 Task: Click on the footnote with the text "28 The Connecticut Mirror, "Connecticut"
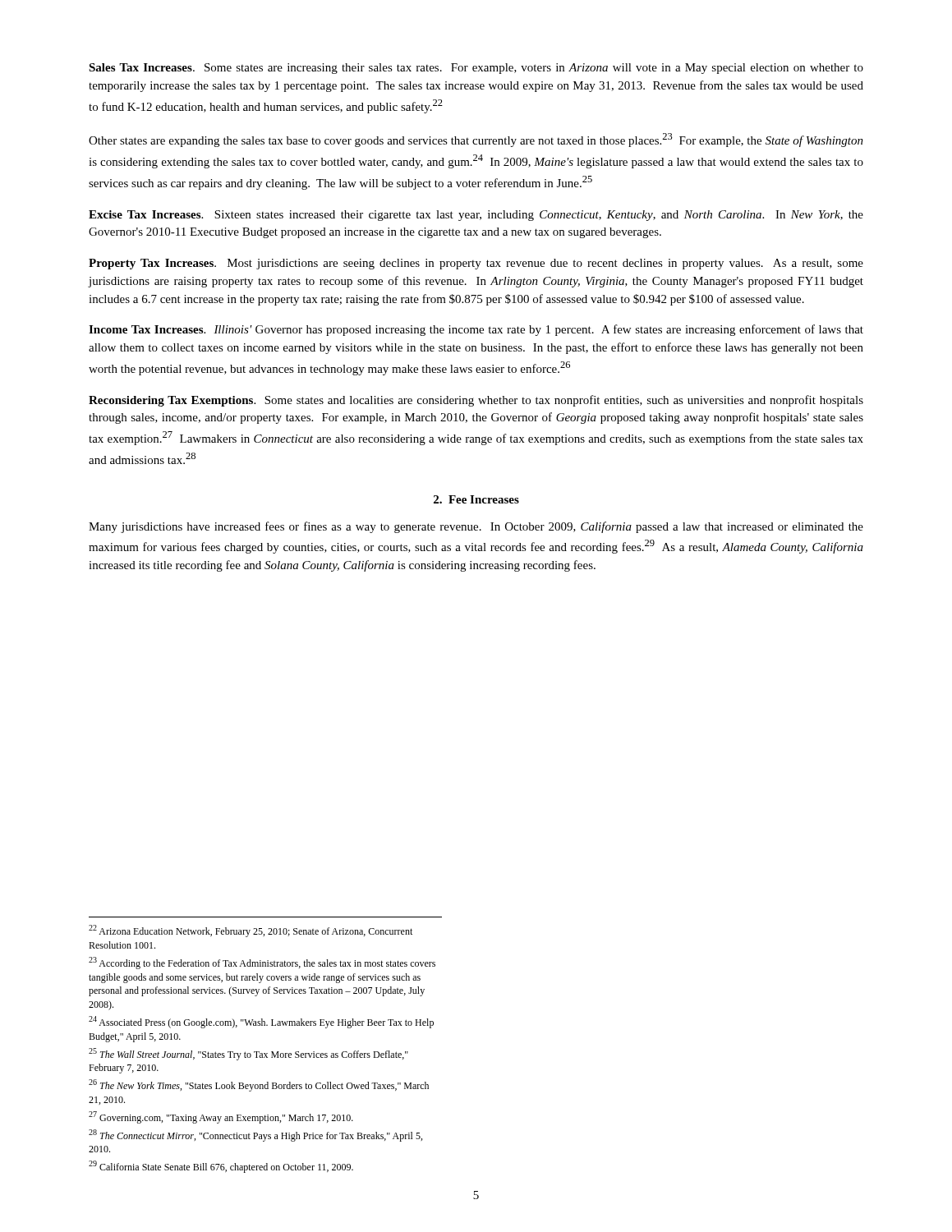pos(256,1141)
